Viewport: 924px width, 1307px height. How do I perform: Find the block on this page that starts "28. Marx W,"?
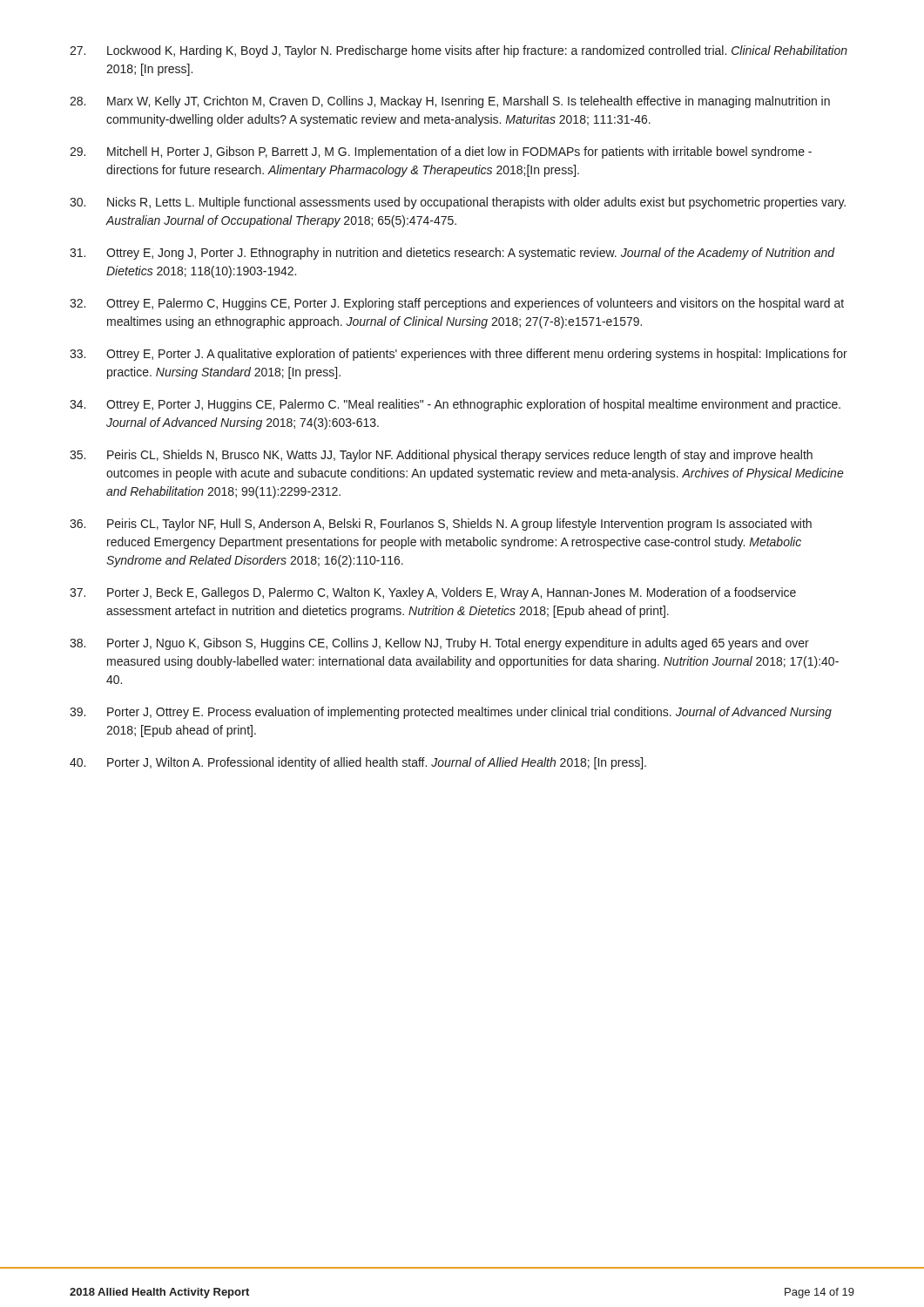(x=462, y=111)
